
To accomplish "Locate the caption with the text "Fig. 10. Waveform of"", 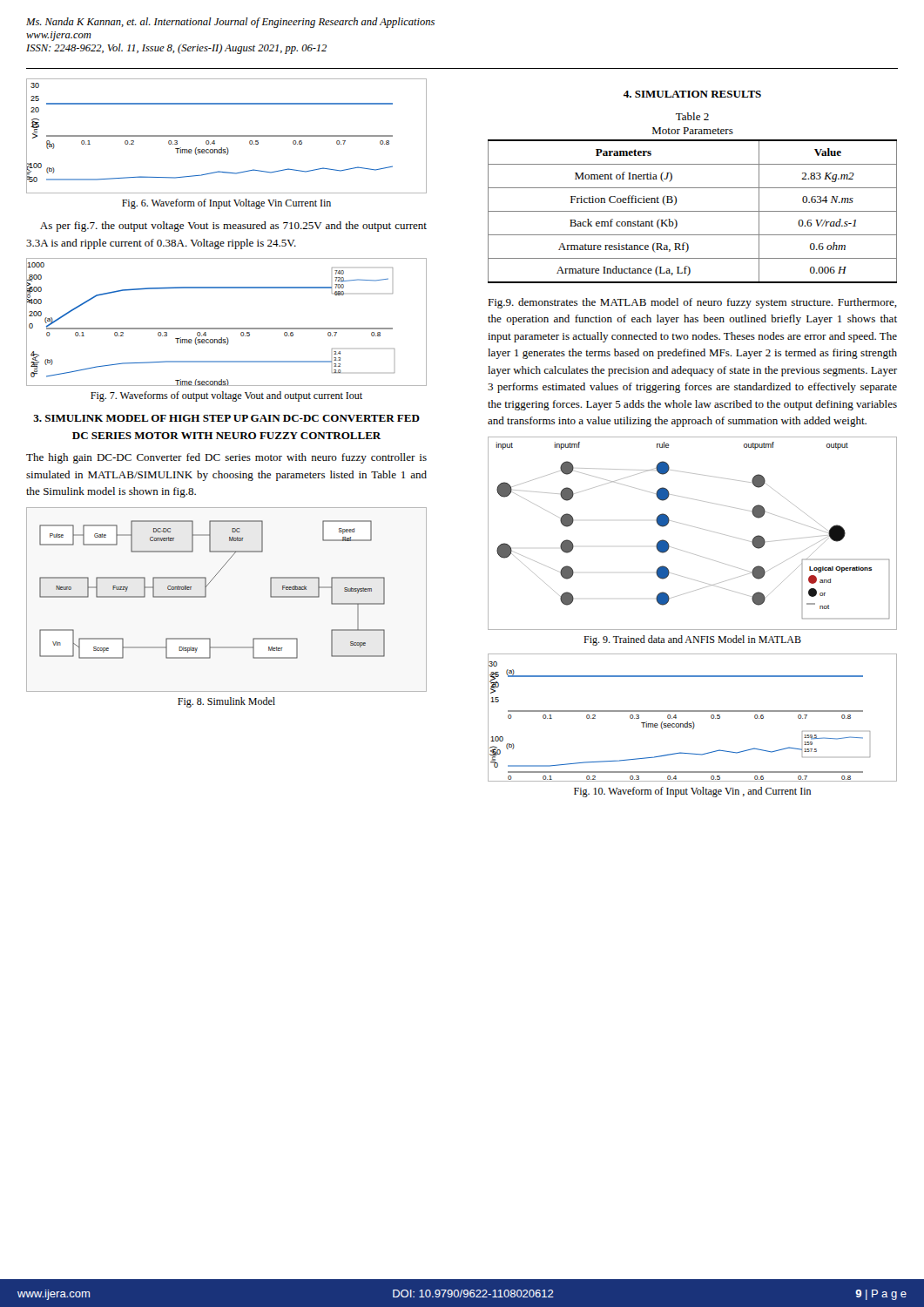I will (x=692, y=791).
